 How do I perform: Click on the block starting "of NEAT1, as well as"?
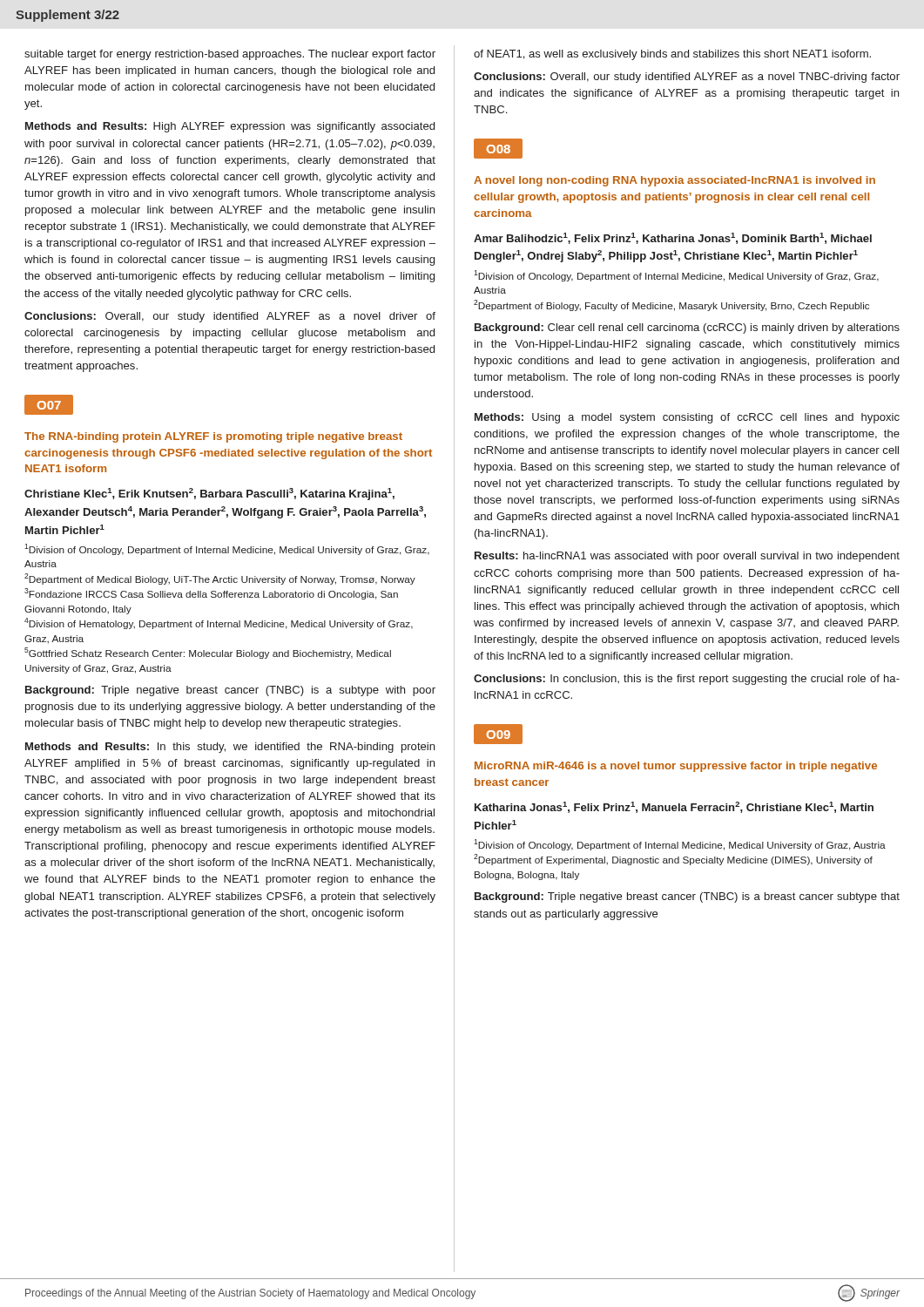[x=673, y=54]
